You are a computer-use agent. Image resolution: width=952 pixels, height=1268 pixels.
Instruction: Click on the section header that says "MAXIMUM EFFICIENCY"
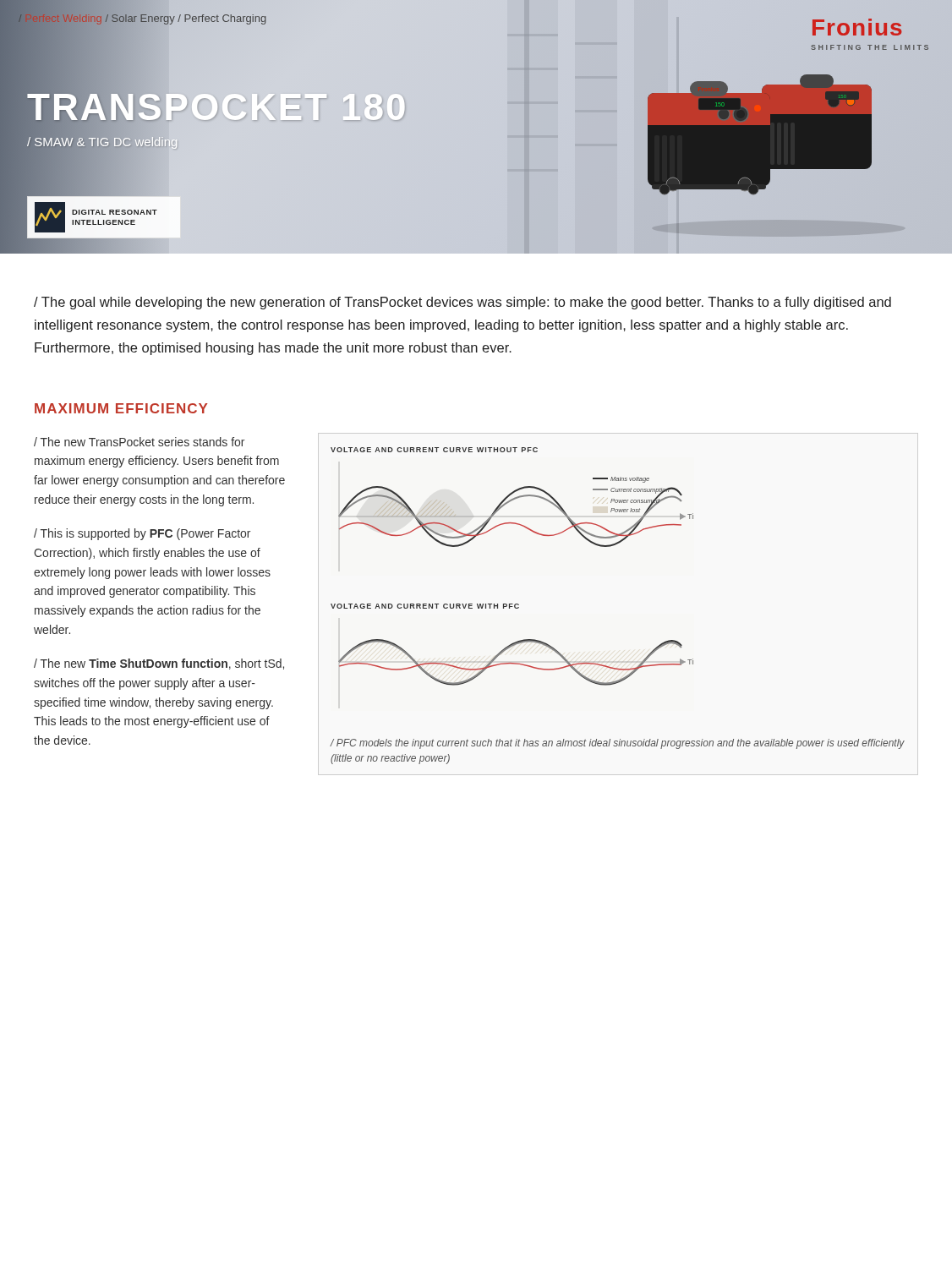[x=121, y=408]
